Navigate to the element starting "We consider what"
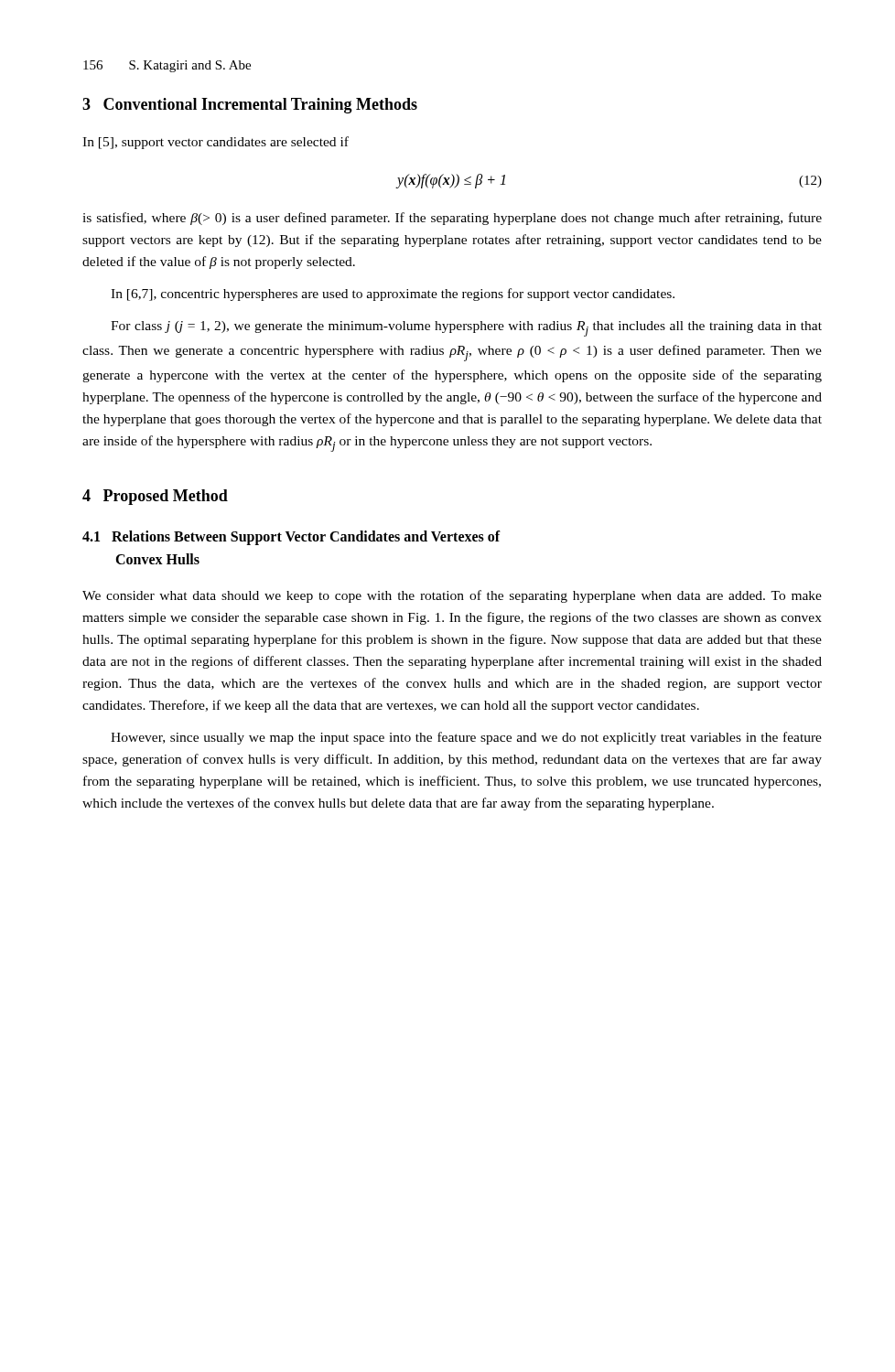This screenshot has width=895, height=1372. point(452,650)
